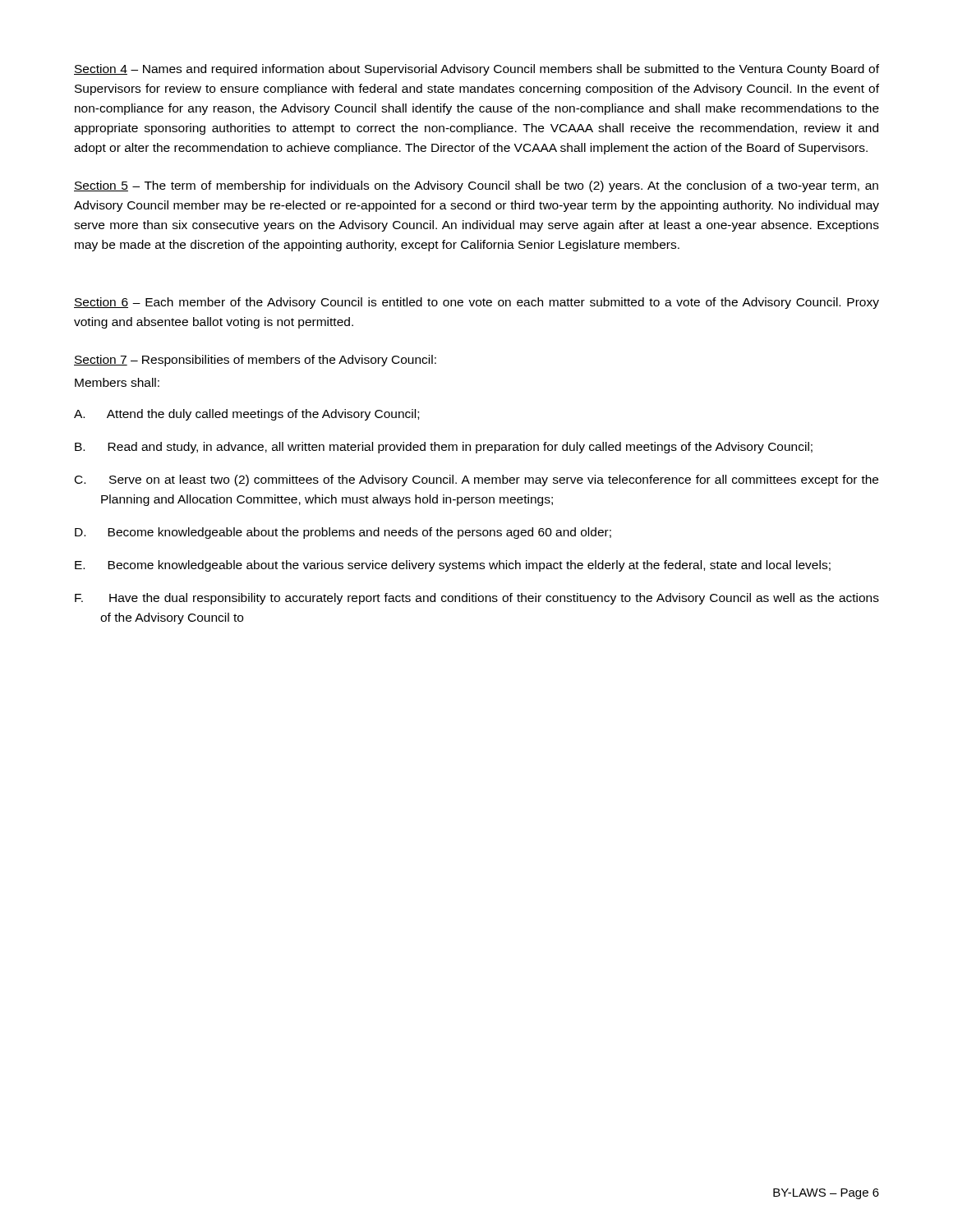Find the block starting "C. Serve on at least two (2)"
This screenshot has height=1232, width=953.
point(476,490)
